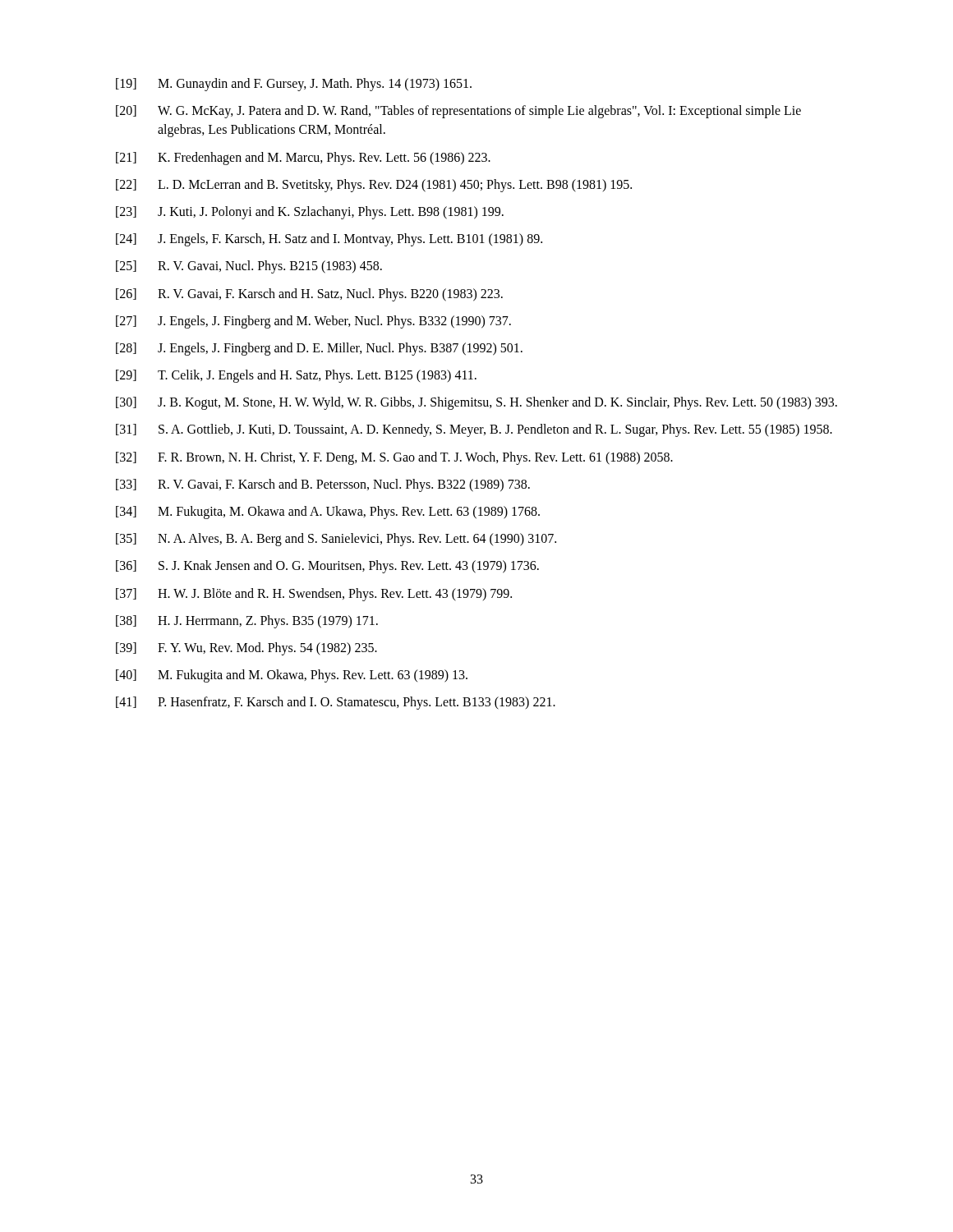Point to the region starting "[33] R. V. Gavai, F. Karsch and B."
Screen dimensions: 1232x953
click(476, 484)
